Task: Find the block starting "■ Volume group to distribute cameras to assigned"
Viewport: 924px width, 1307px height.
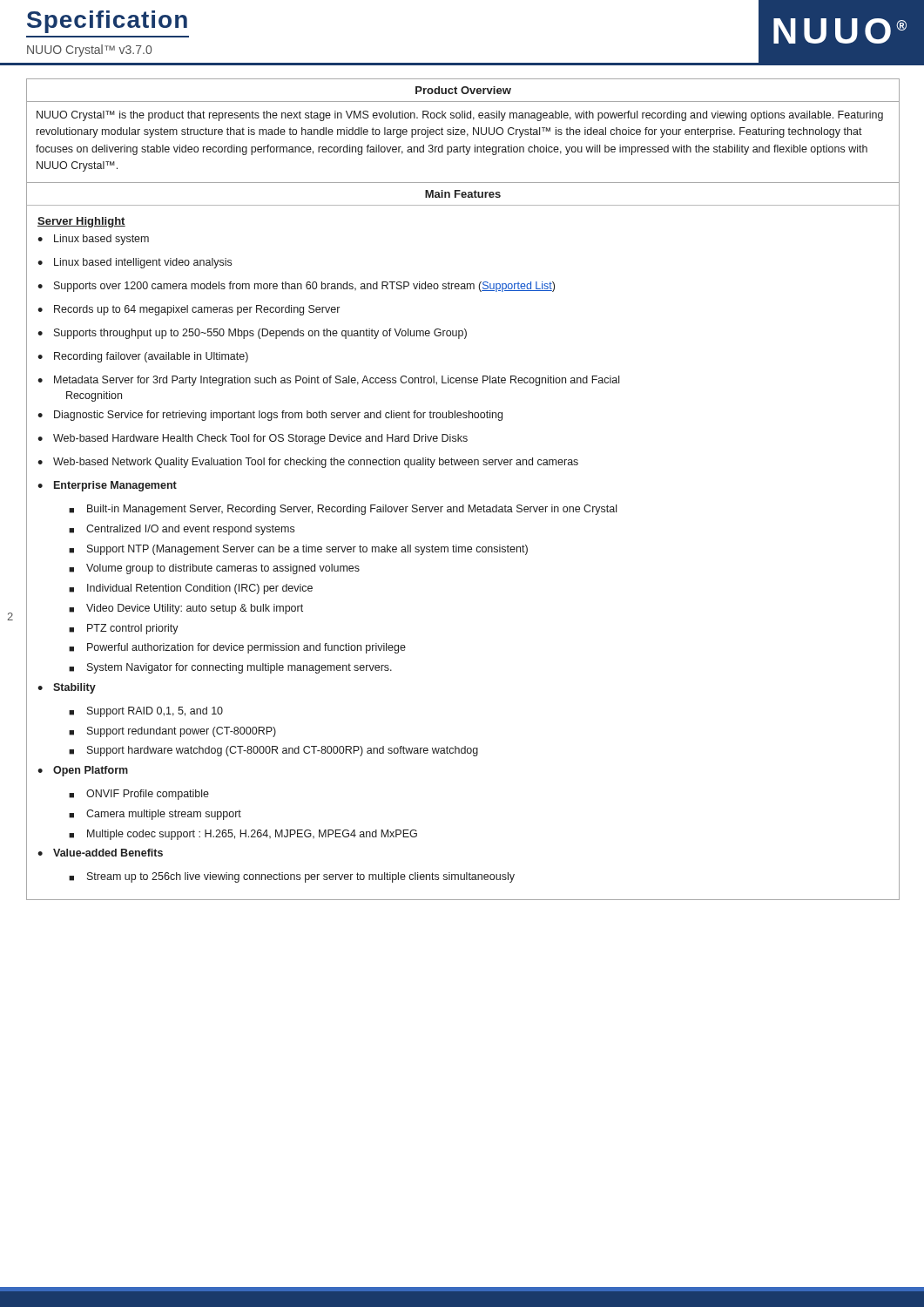Action: (214, 569)
